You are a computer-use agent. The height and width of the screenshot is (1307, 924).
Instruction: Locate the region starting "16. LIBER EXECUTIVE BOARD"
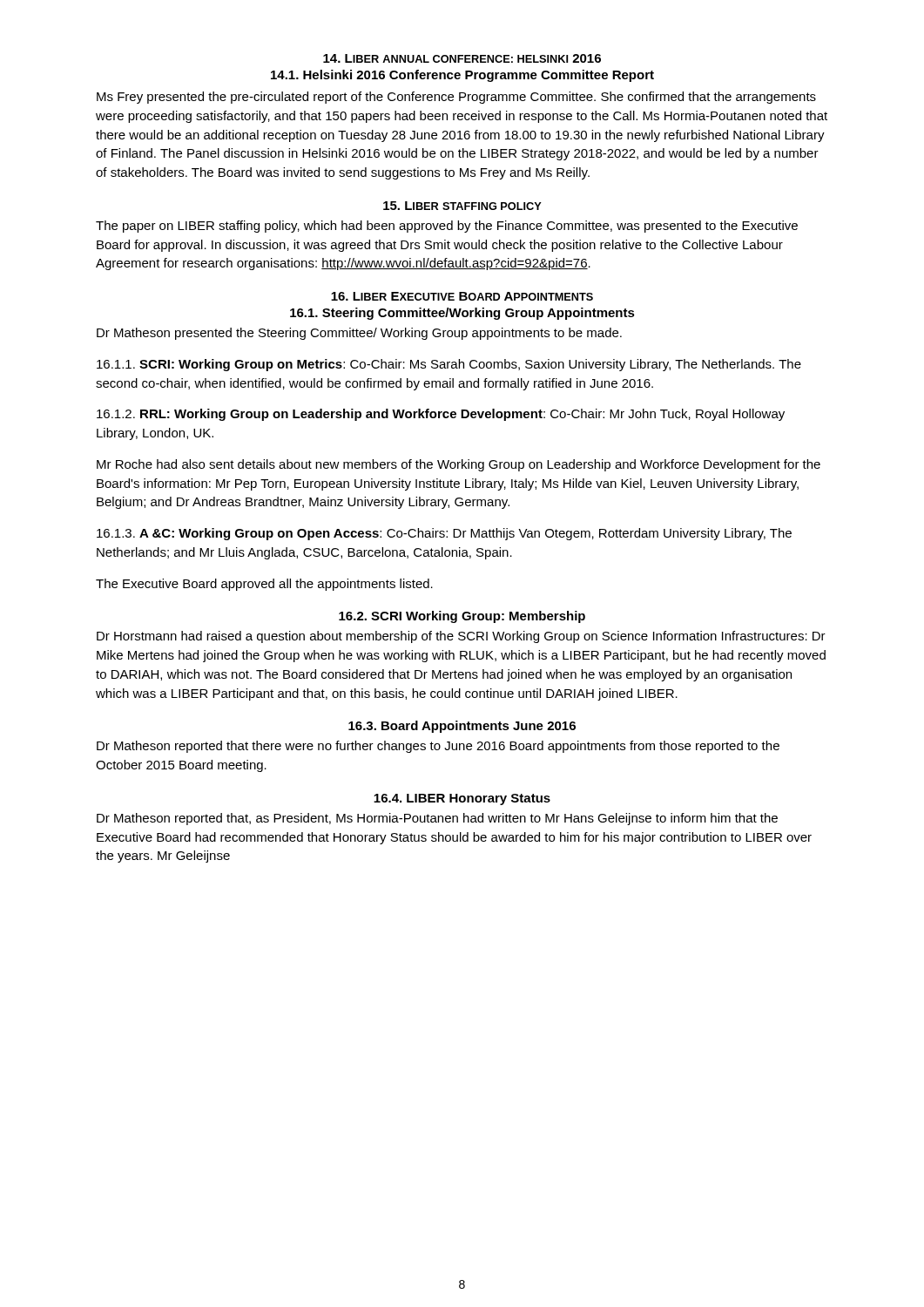462,296
